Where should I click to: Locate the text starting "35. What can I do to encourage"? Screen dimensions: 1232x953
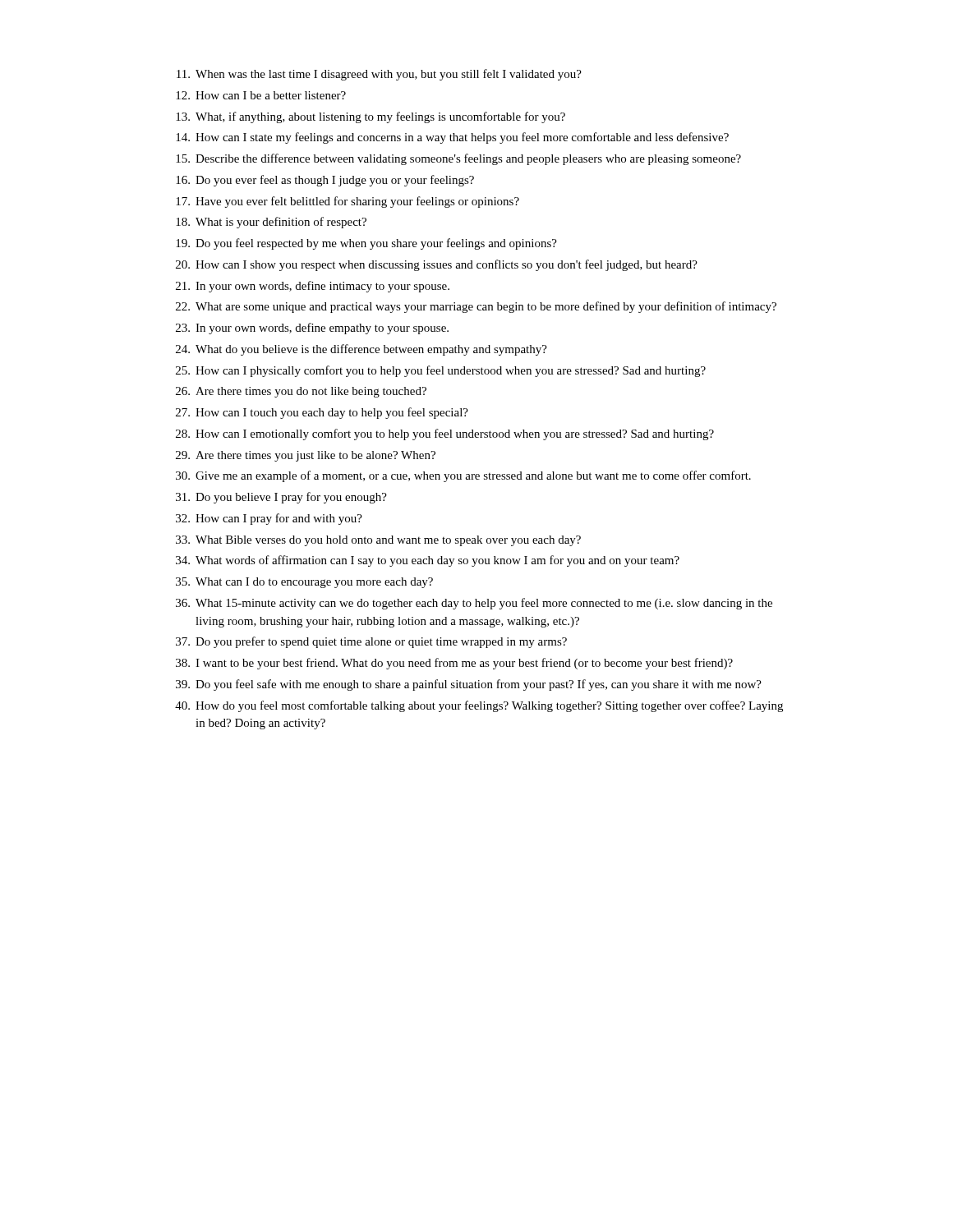tap(304, 583)
